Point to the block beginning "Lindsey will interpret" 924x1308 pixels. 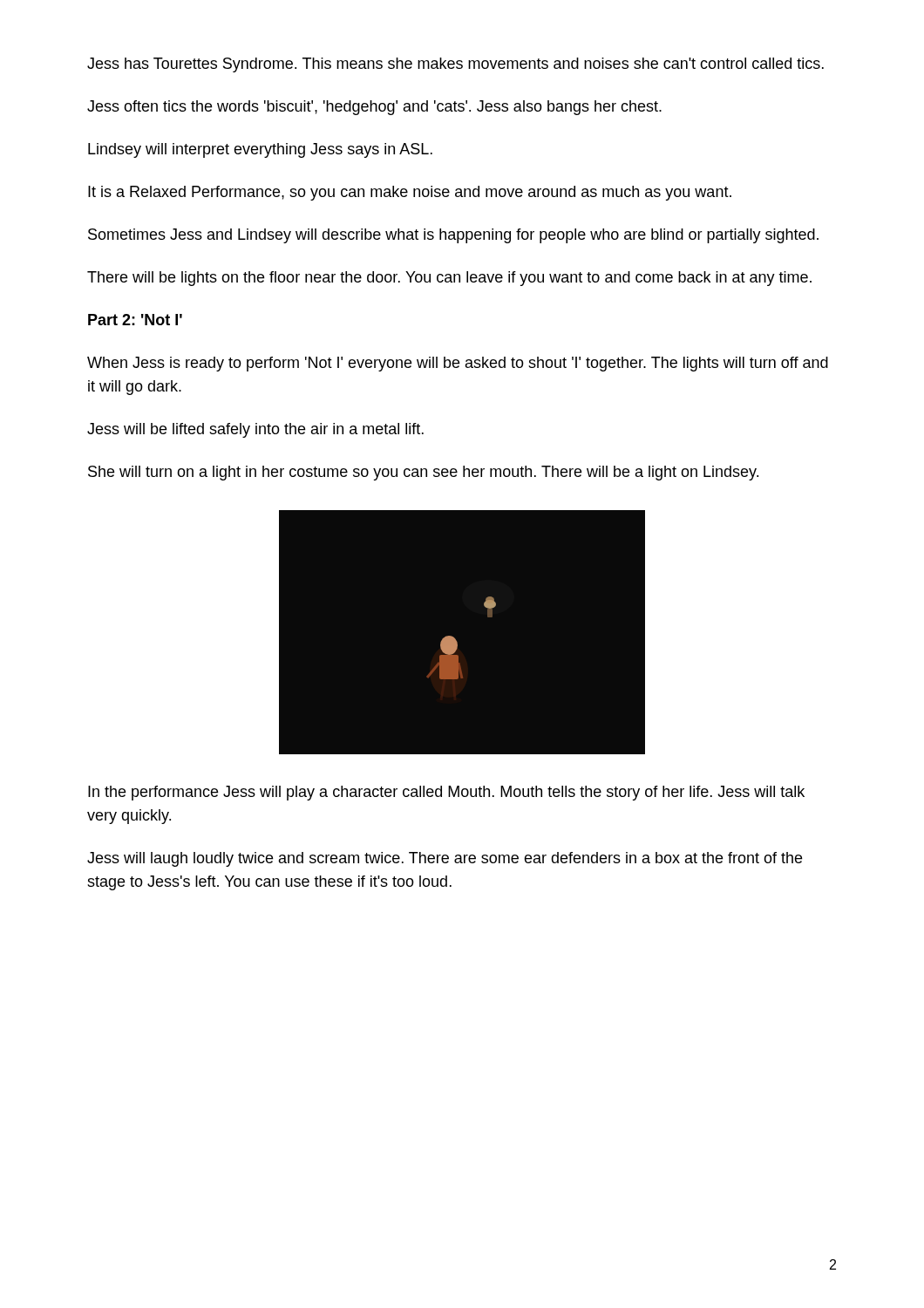[x=260, y=149]
